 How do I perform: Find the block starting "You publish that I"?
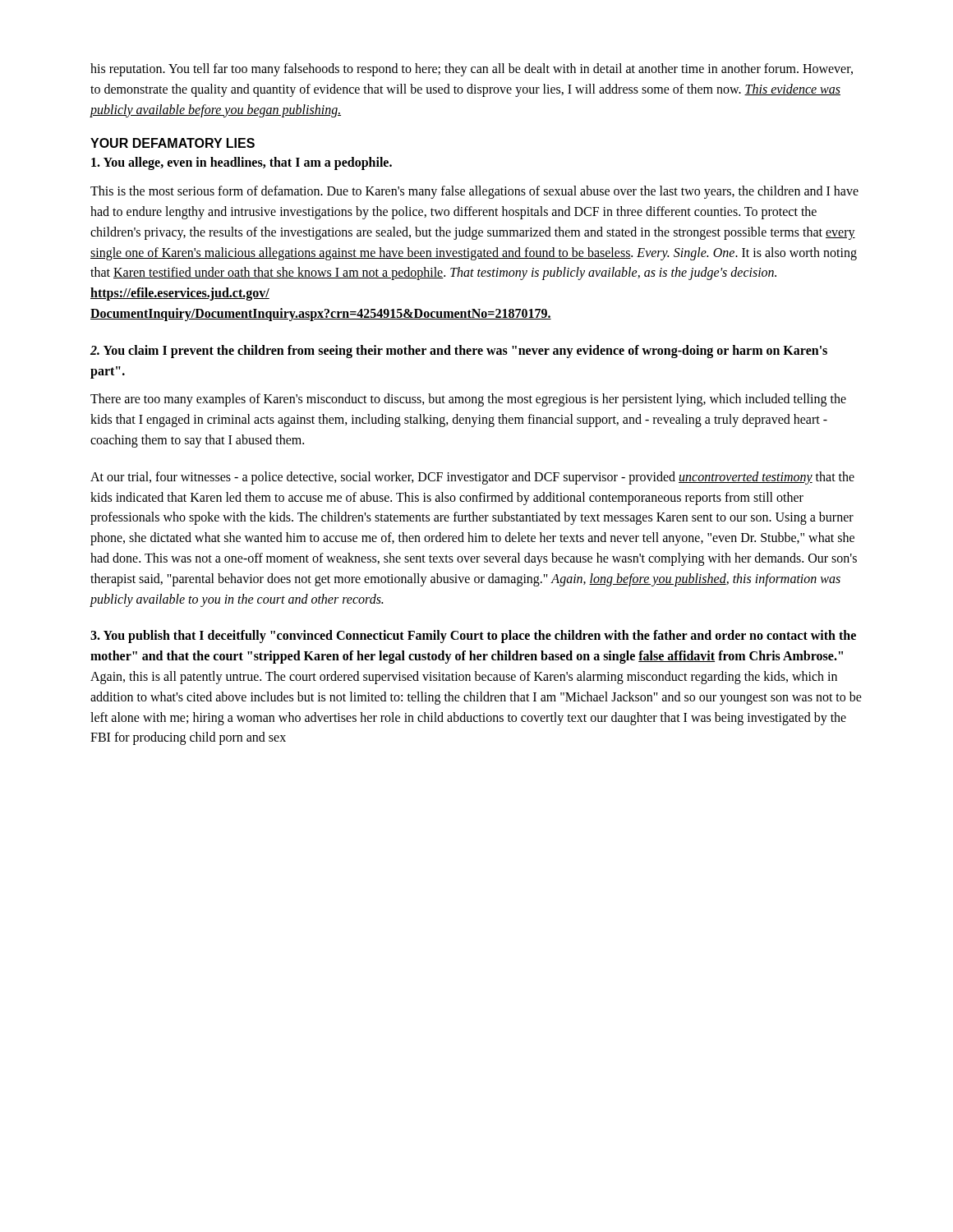click(x=476, y=687)
